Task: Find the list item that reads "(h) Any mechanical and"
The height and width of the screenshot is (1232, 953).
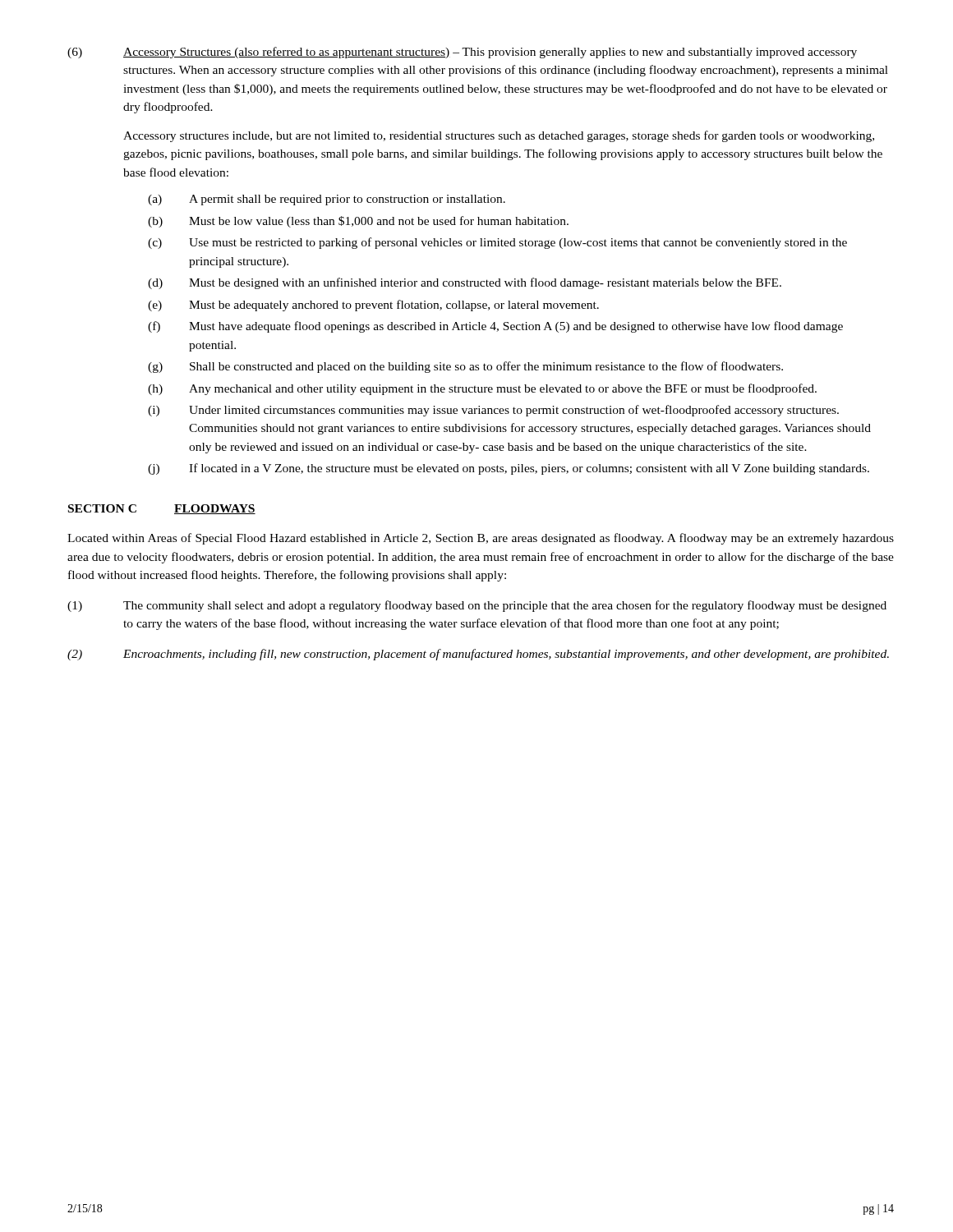Action: (521, 388)
